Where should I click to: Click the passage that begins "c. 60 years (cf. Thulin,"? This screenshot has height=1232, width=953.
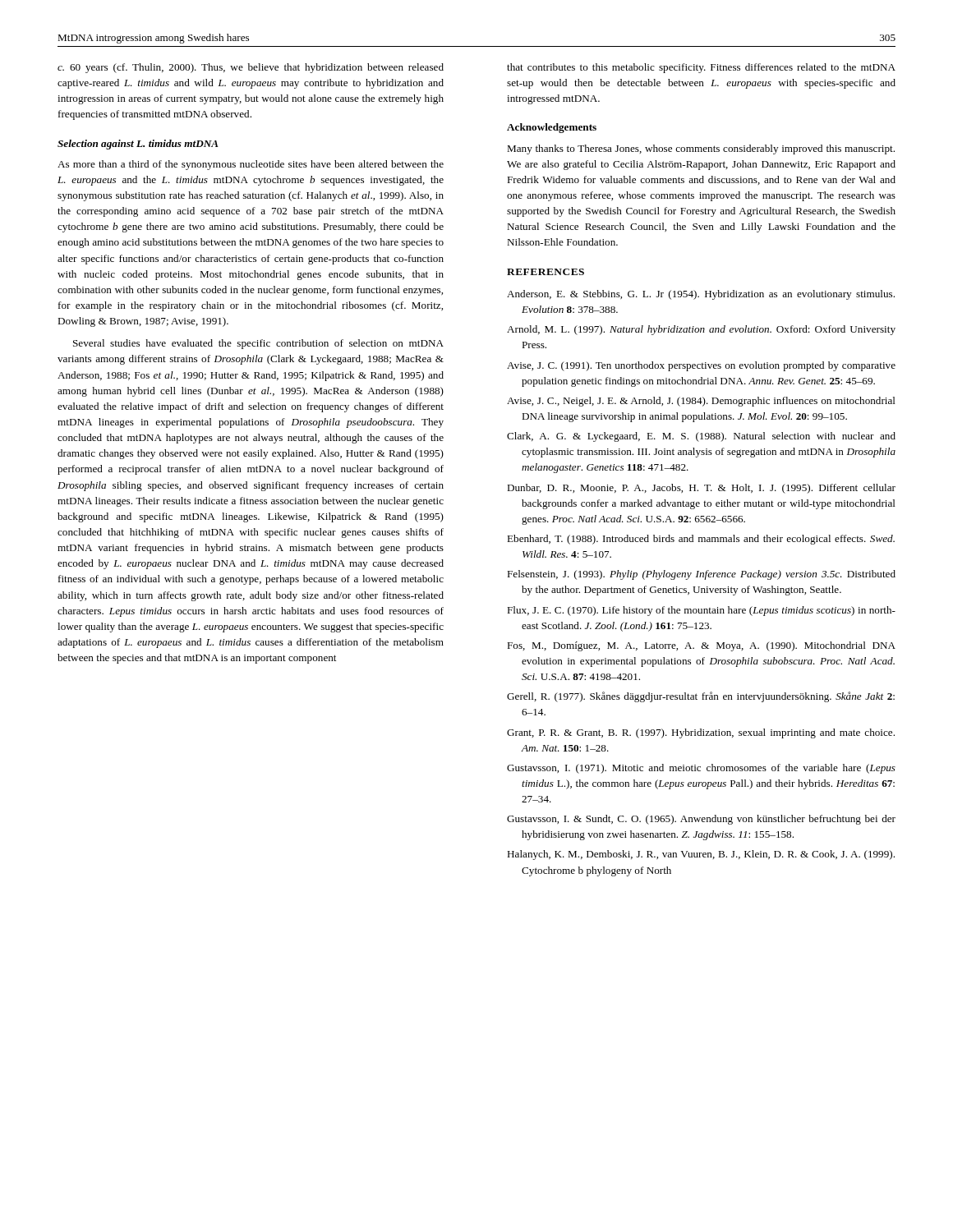pyautogui.click(x=251, y=91)
